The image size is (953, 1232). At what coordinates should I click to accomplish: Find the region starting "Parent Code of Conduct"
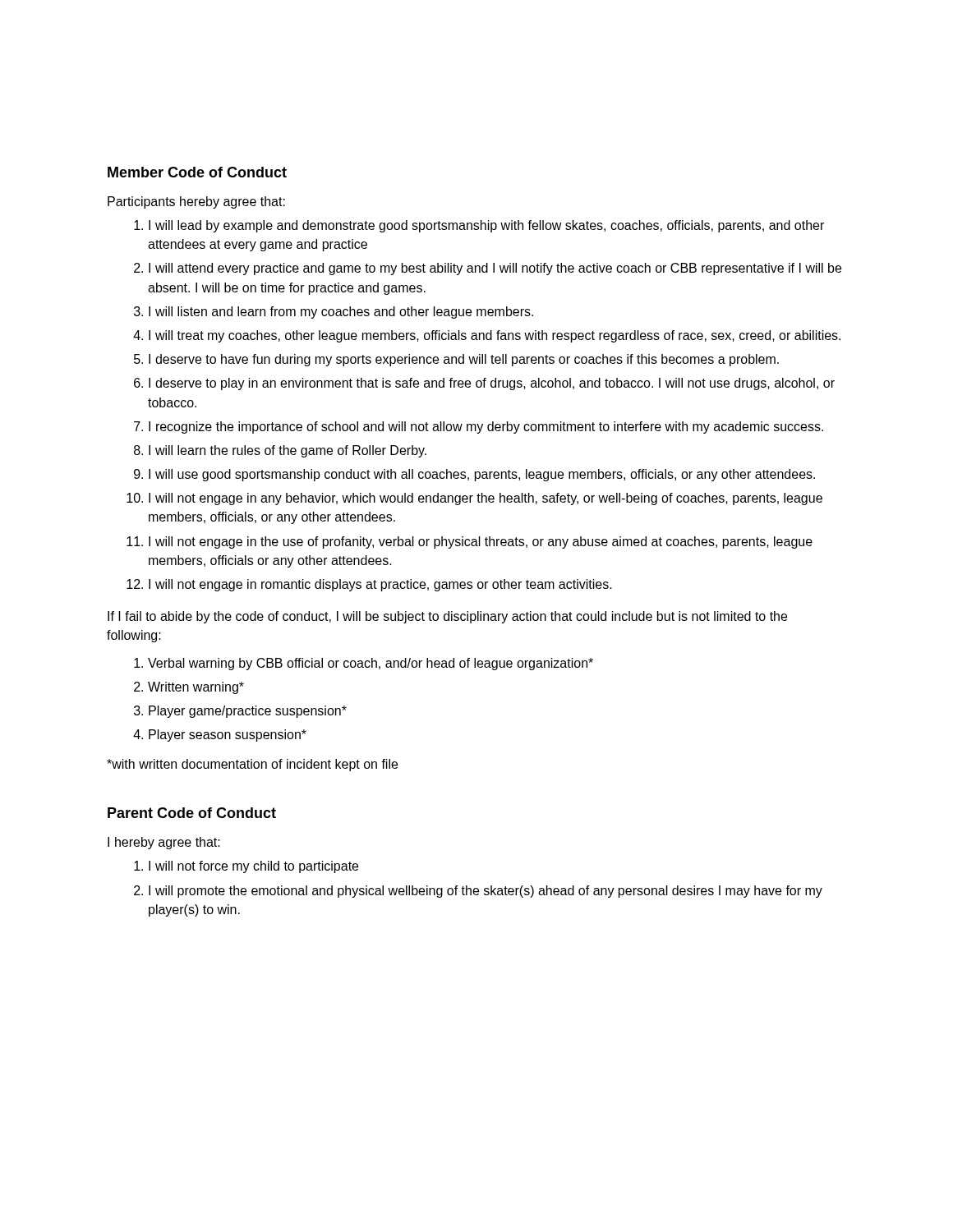192,813
